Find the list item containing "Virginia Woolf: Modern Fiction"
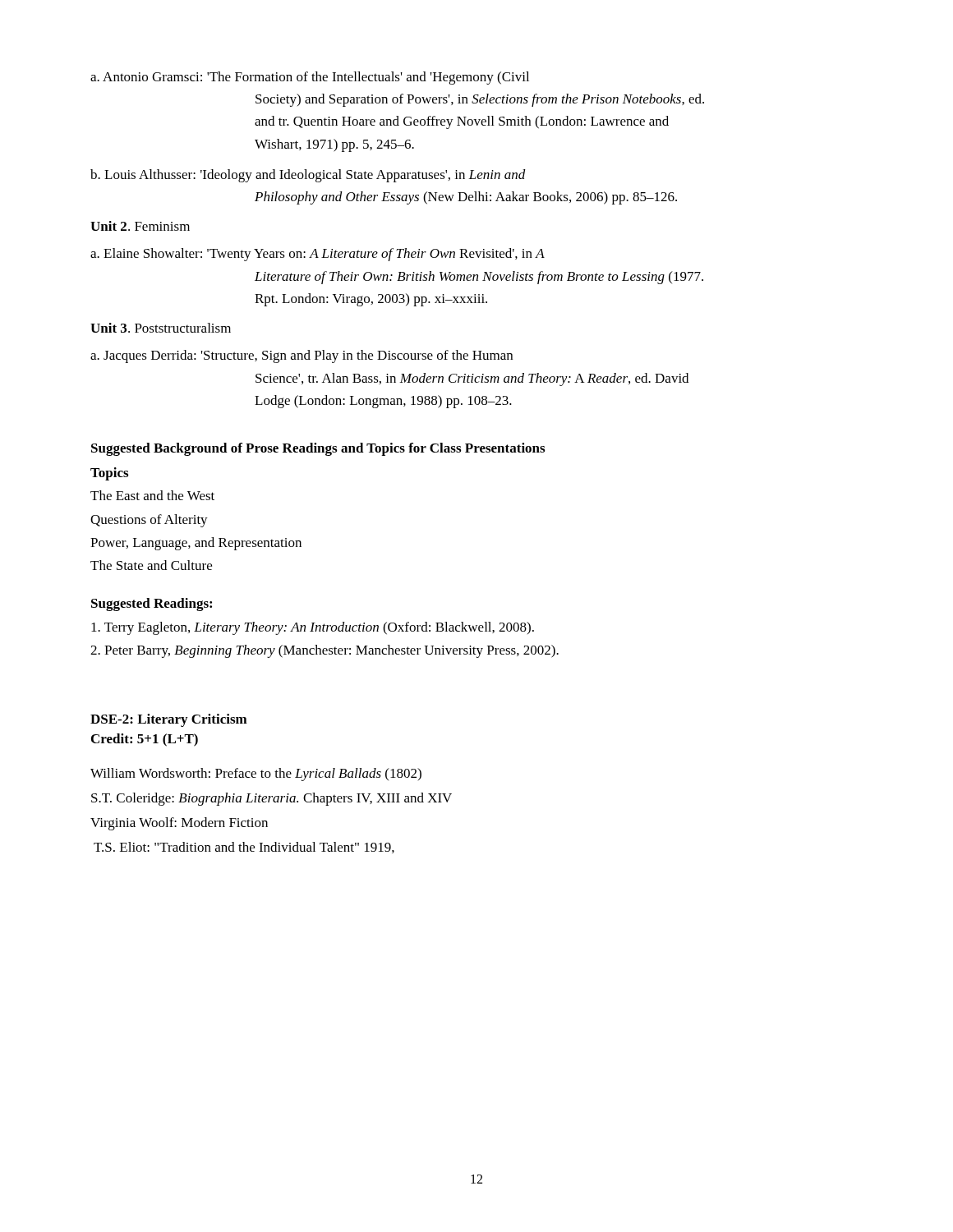Screen dimensions: 1232x953 click(x=179, y=822)
